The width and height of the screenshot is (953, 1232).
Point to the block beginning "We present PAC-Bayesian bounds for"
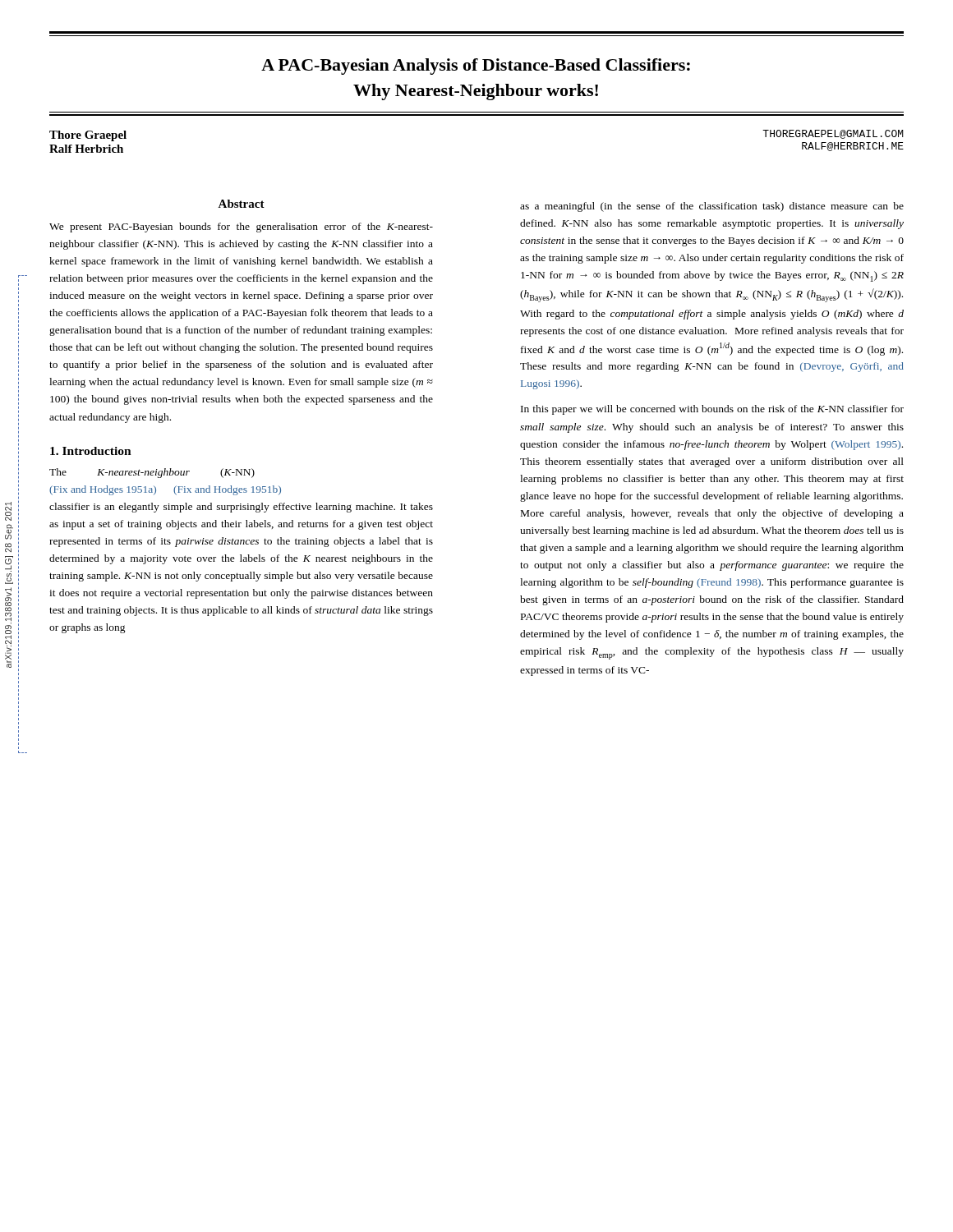[x=241, y=321]
